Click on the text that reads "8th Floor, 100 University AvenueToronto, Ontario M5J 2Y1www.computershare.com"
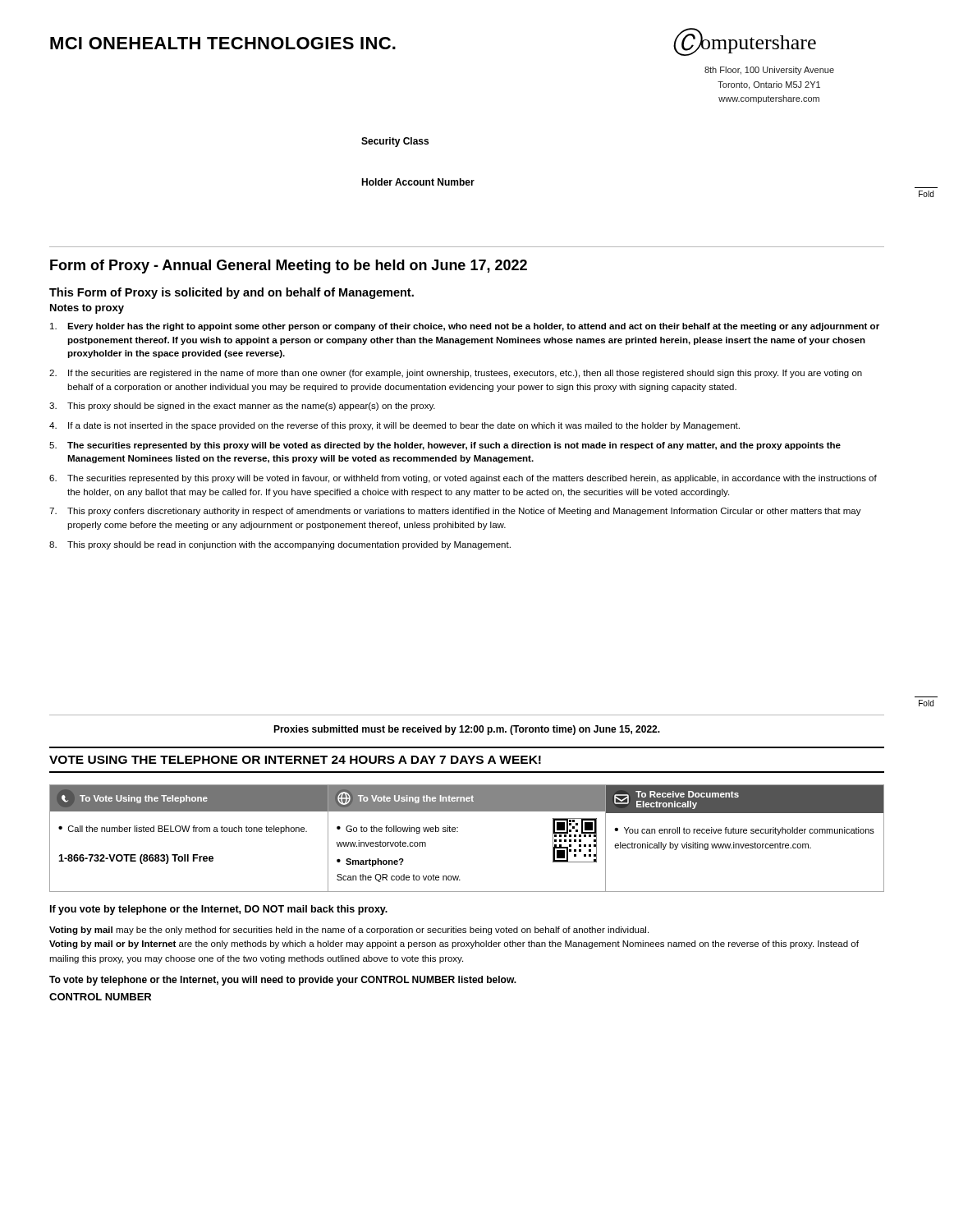This screenshot has width=954, height=1232. click(x=769, y=84)
